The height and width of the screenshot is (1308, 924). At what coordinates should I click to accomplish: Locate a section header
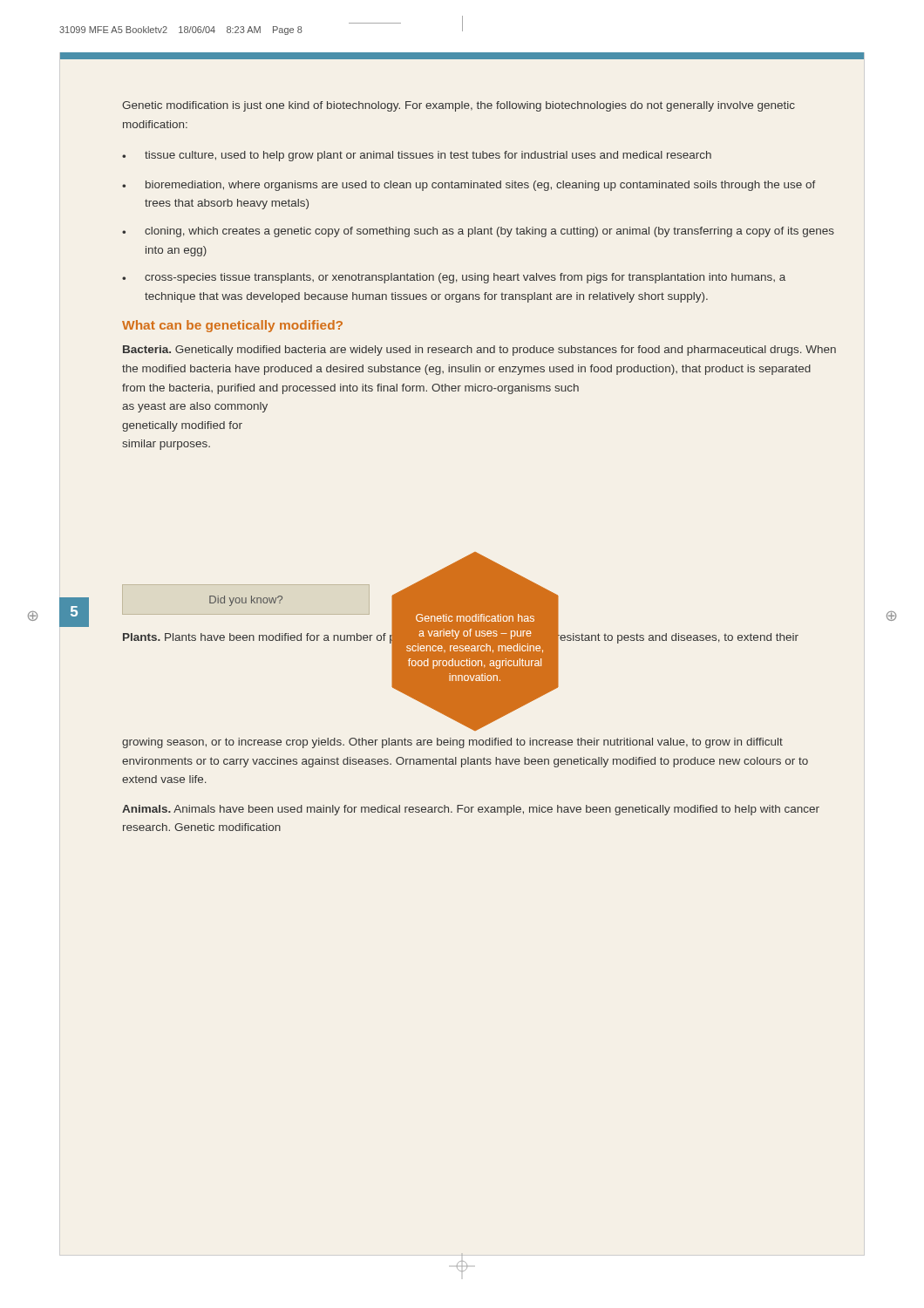tap(233, 325)
